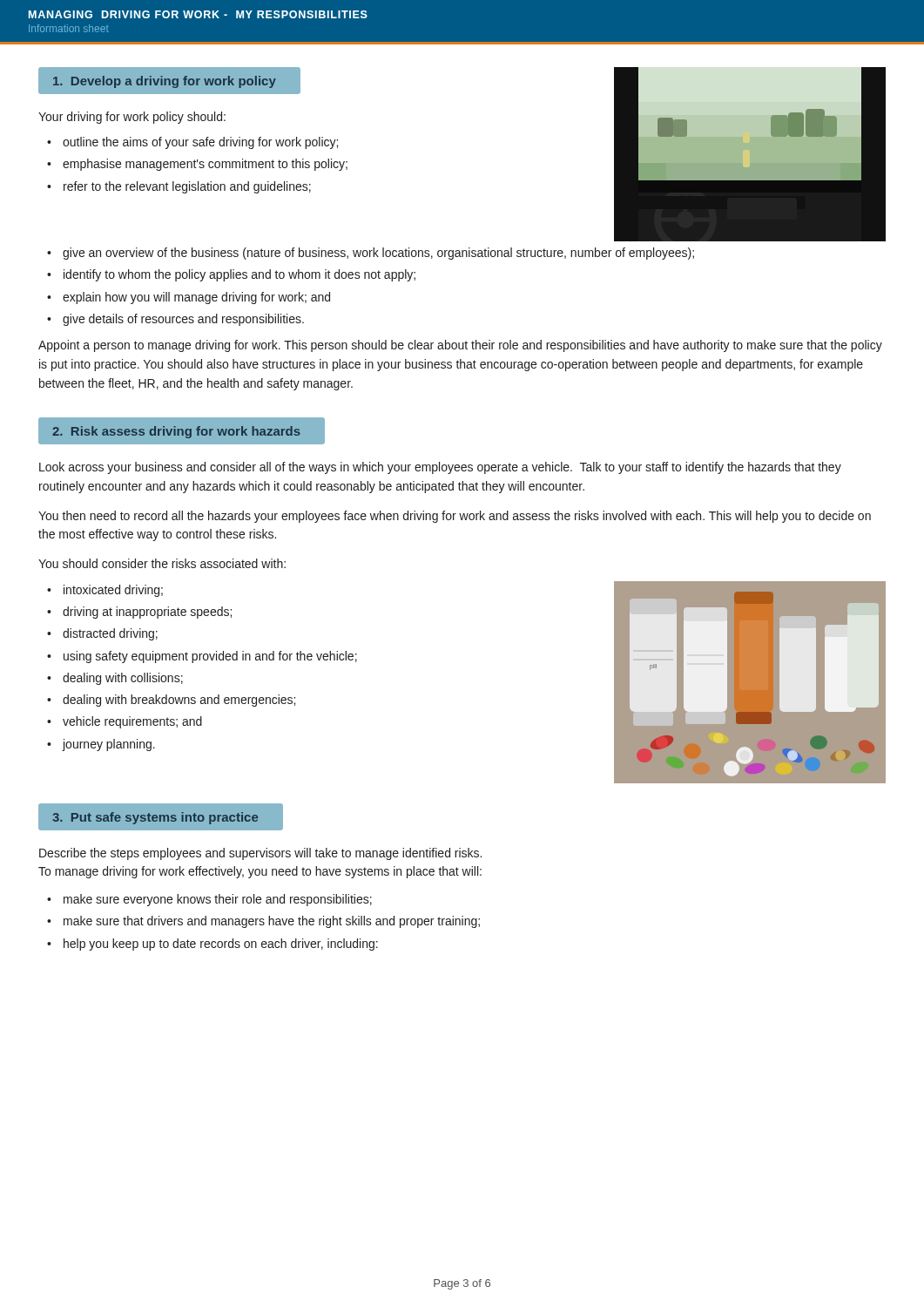The width and height of the screenshot is (924, 1307).
Task: Point to the block beginning "•explain how you will manage"
Action: (x=189, y=297)
